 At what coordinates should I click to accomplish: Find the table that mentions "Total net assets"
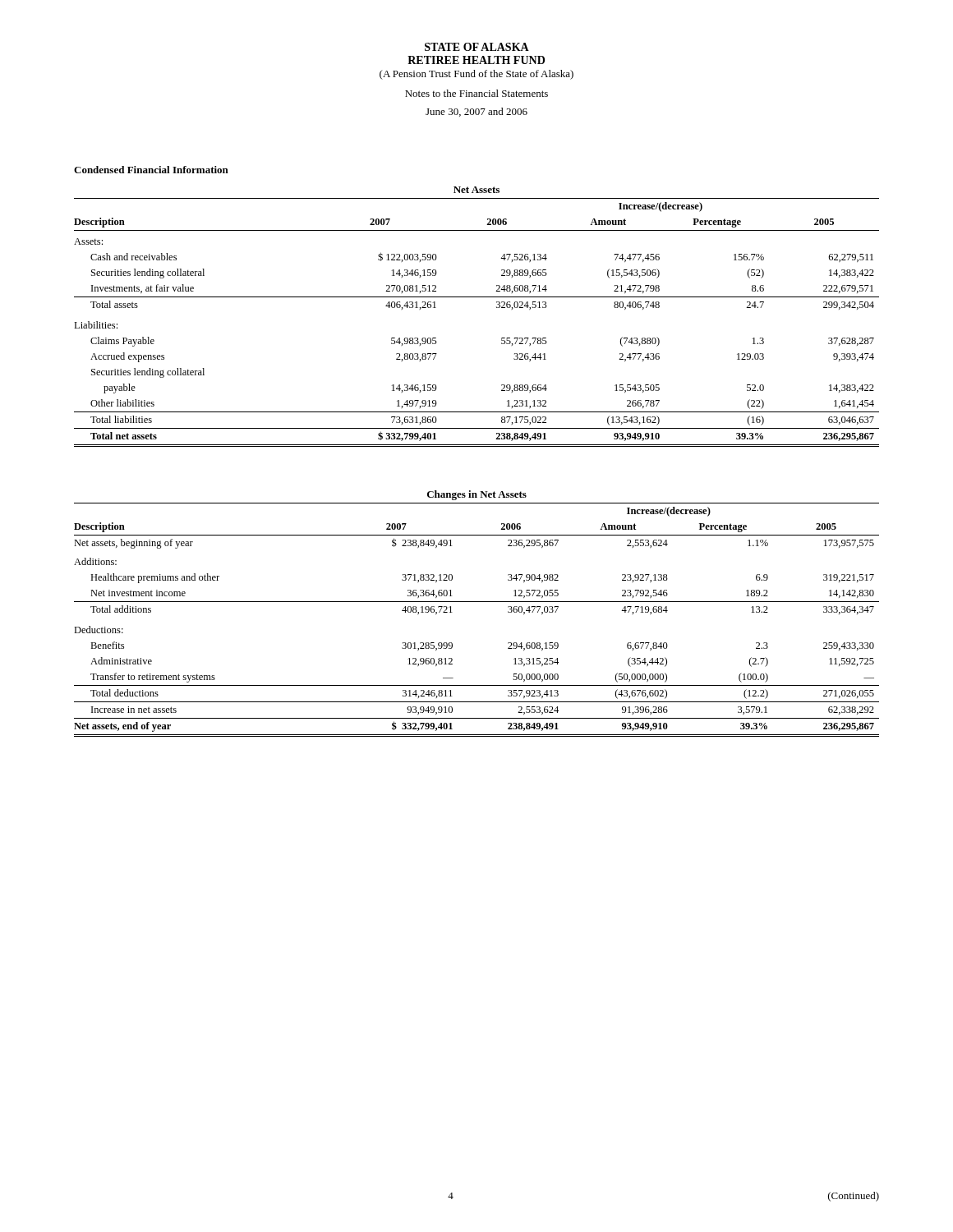coord(476,315)
